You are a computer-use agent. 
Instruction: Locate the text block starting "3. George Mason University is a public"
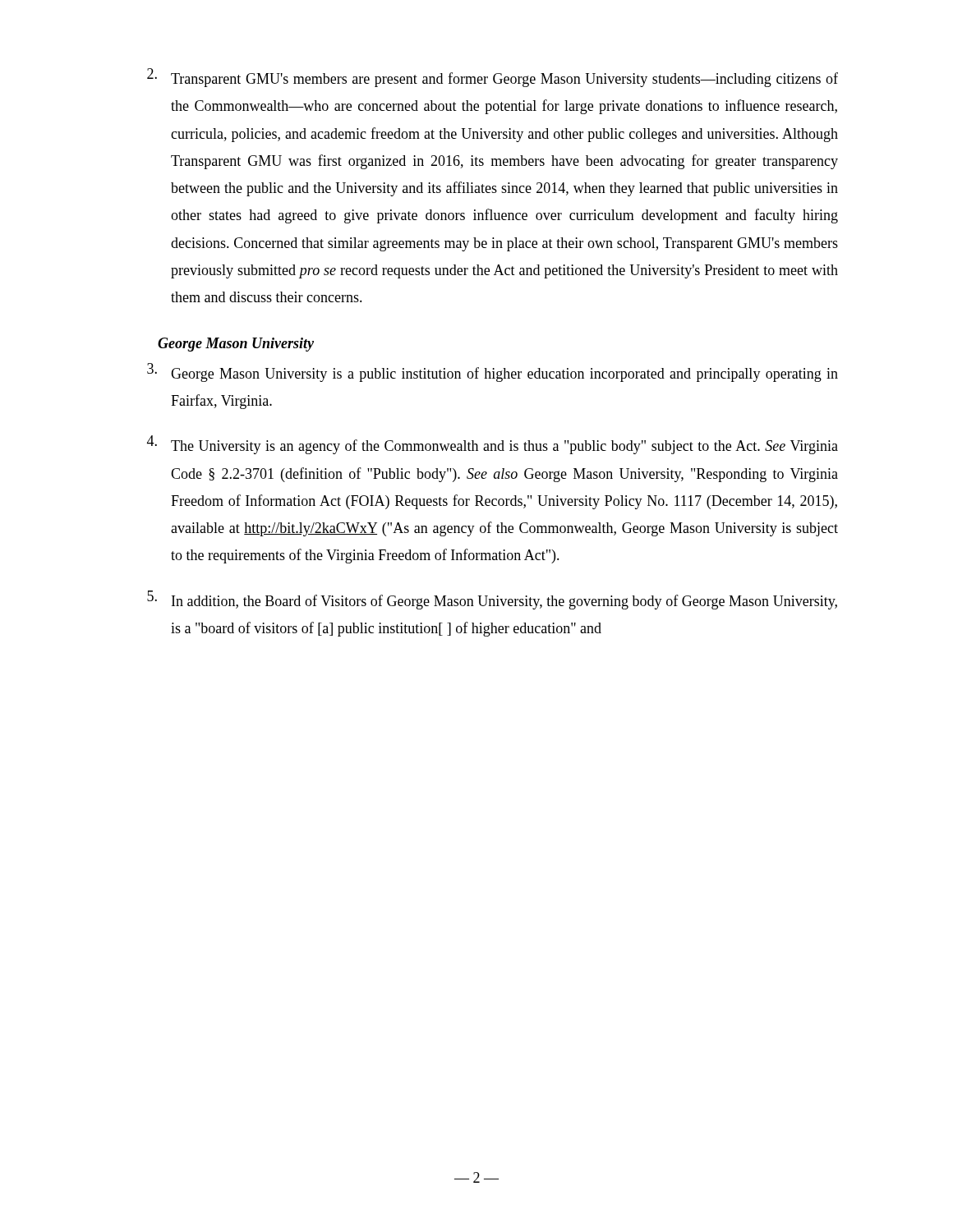click(476, 388)
